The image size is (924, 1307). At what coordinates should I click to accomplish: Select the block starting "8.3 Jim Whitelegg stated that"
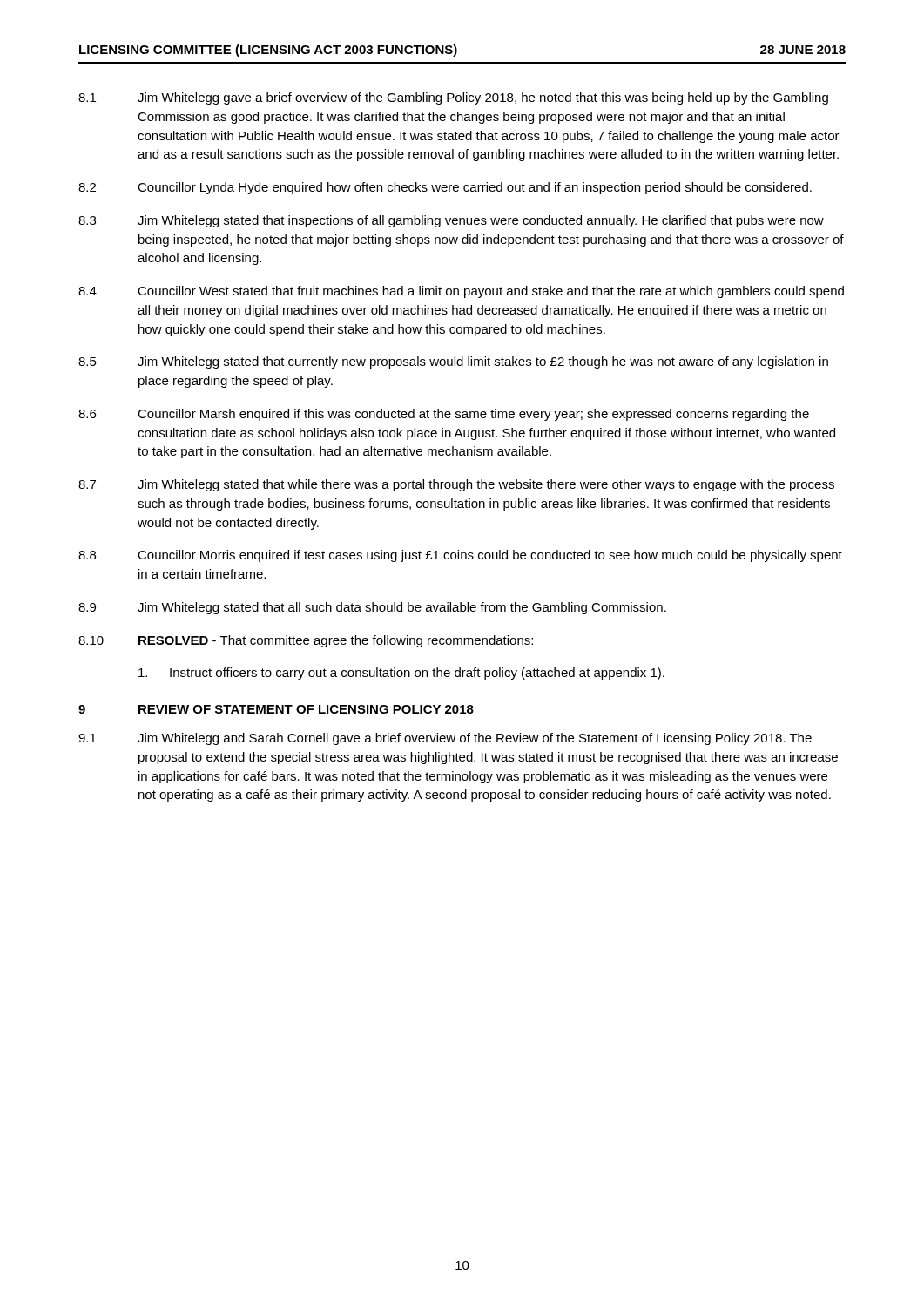click(462, 239)
